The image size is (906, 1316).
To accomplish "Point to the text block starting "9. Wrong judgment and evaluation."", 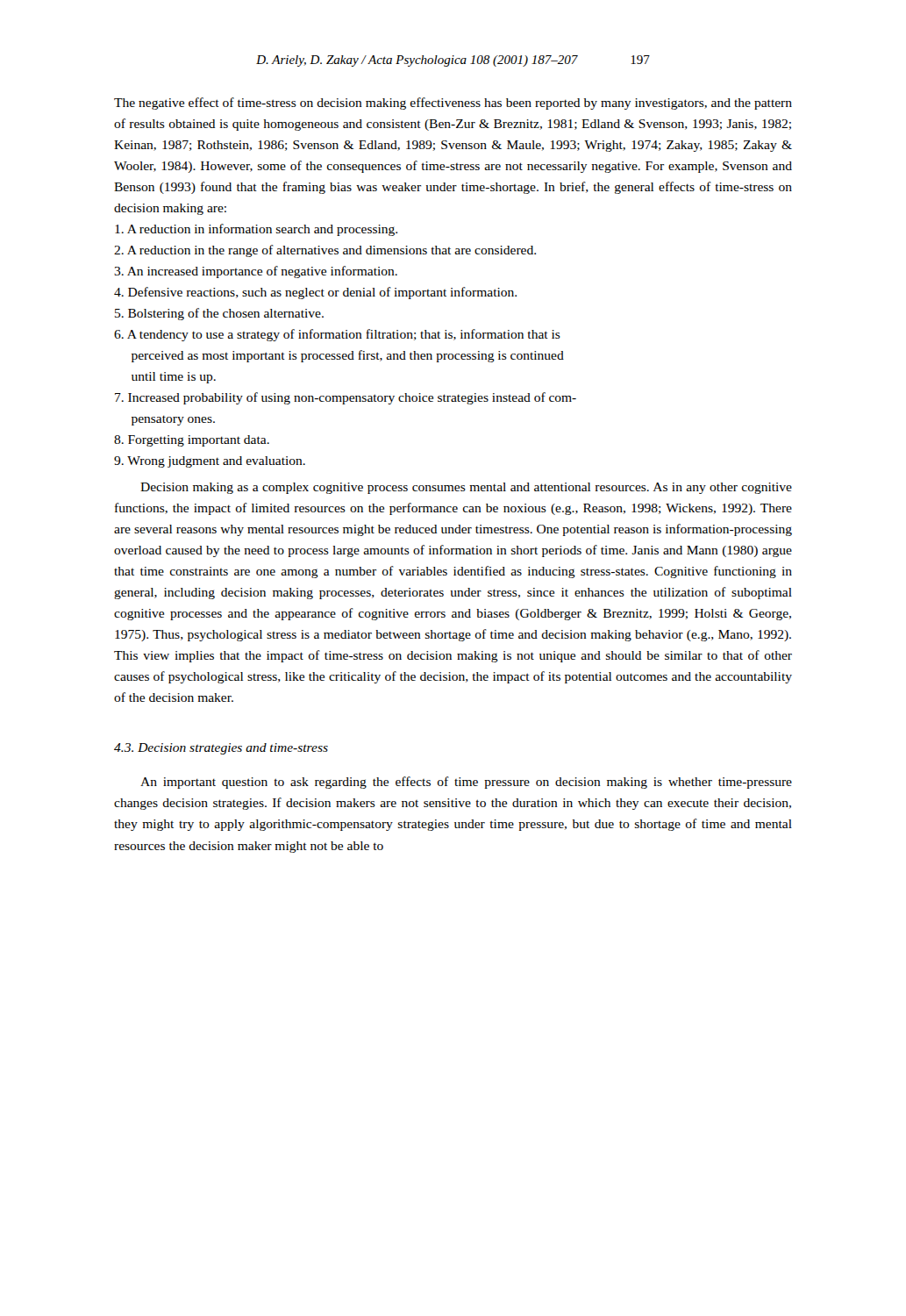I will coord(210,460).
